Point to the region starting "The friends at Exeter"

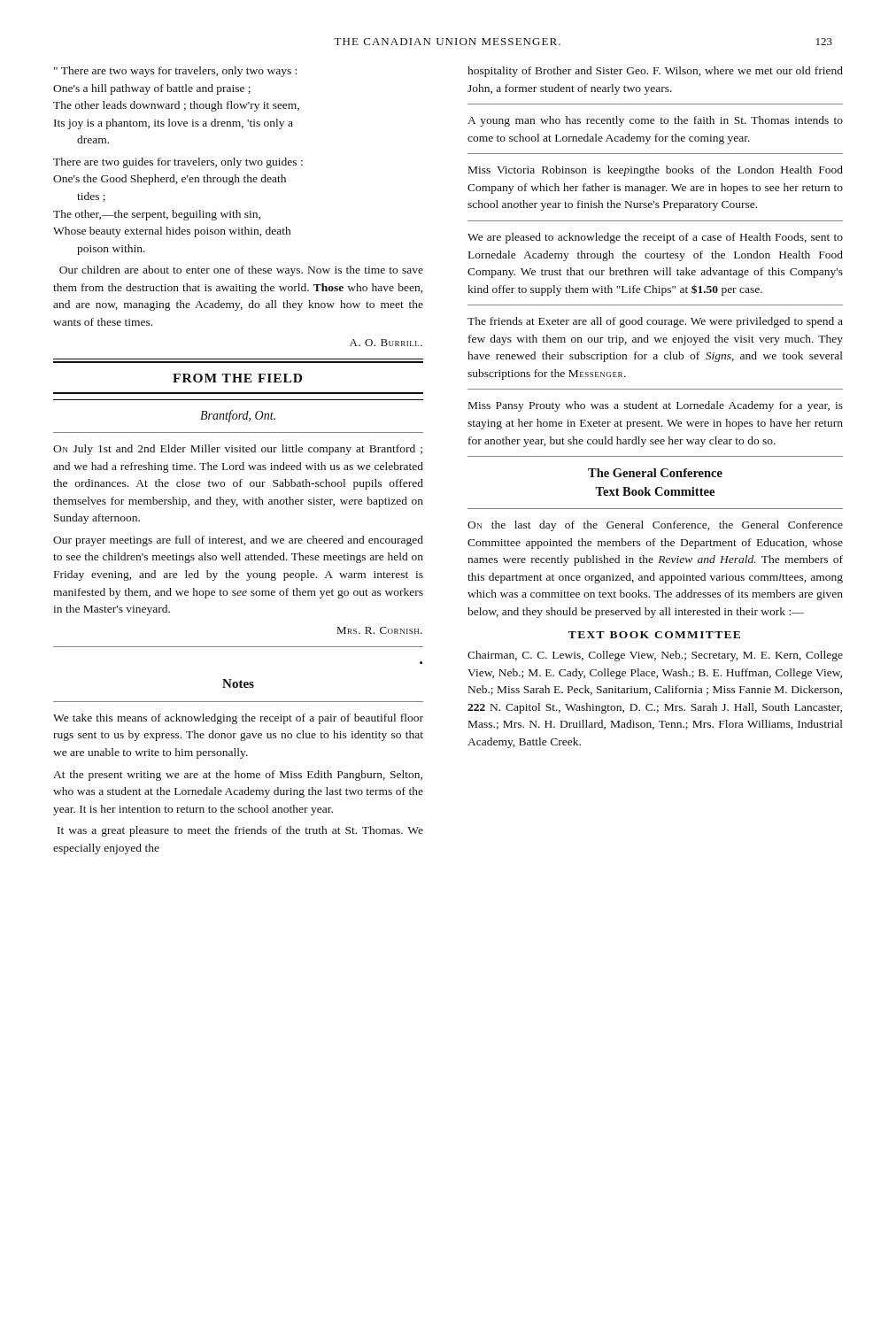655,347
